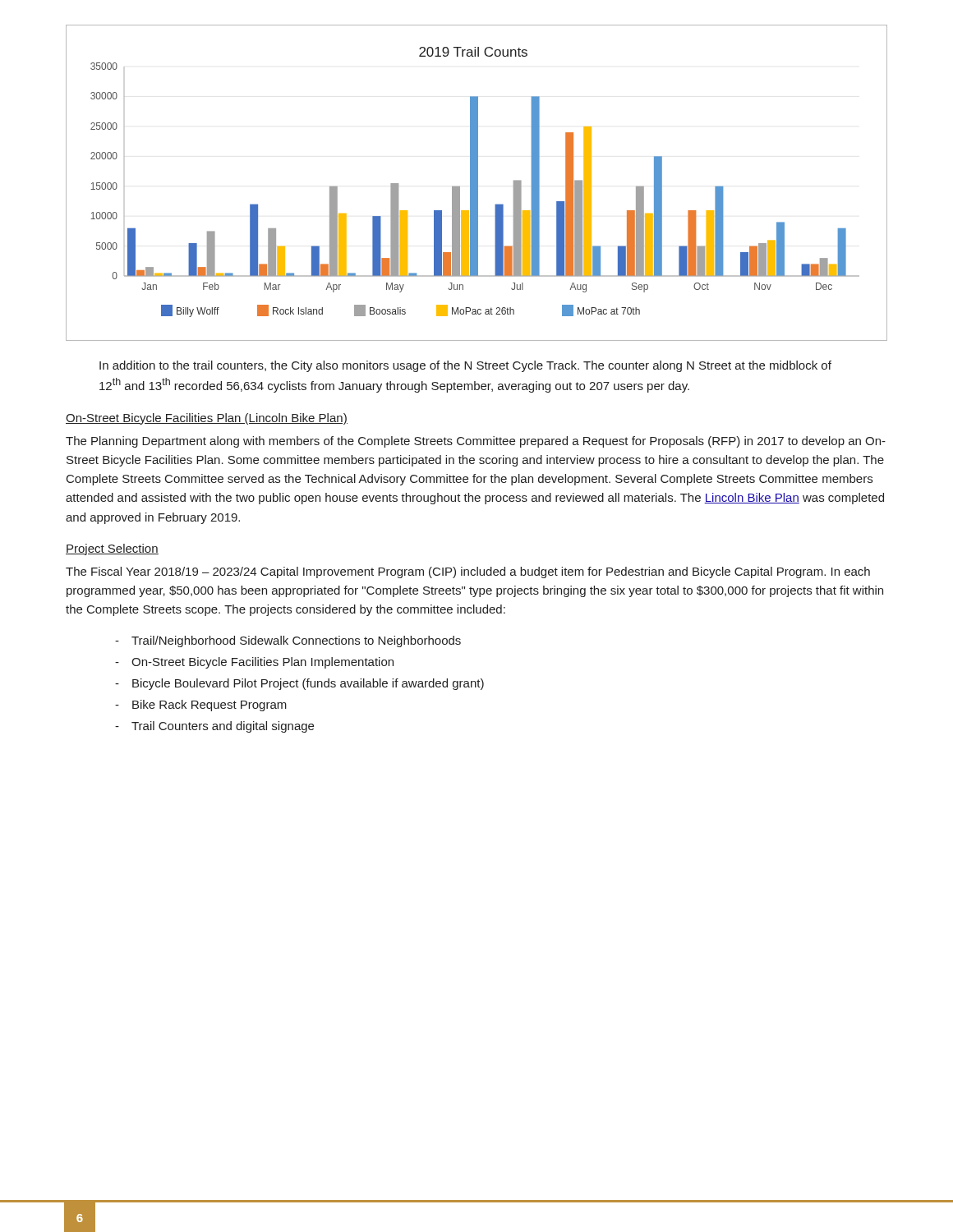
Task: Locate the text "-On-Street Bicycle Facilities Plan Implementation"
Action: tap(255, 662)
